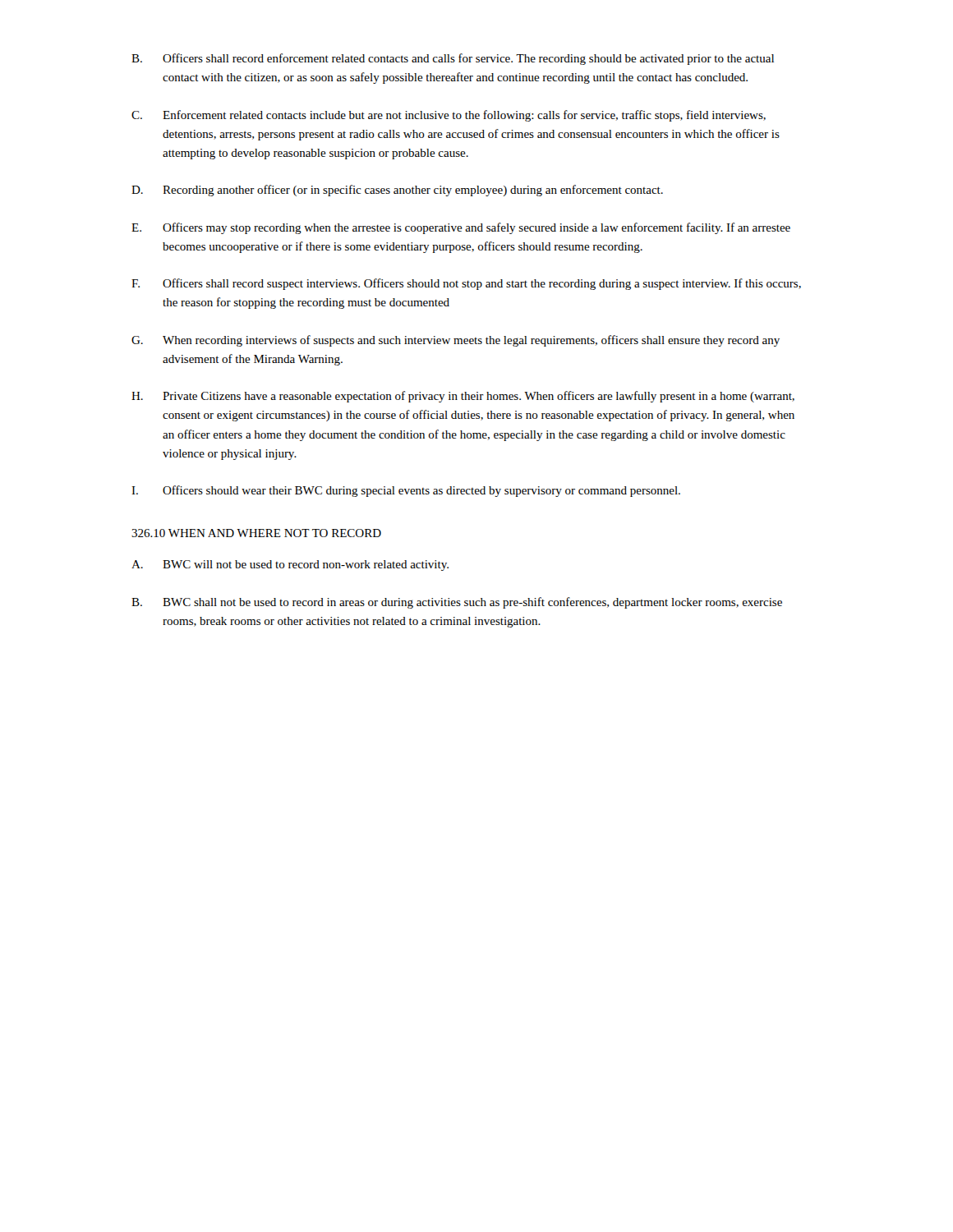Find the passage starting "F. Officers shall"
Screen dimensions: 1232x953
(468, 293)
